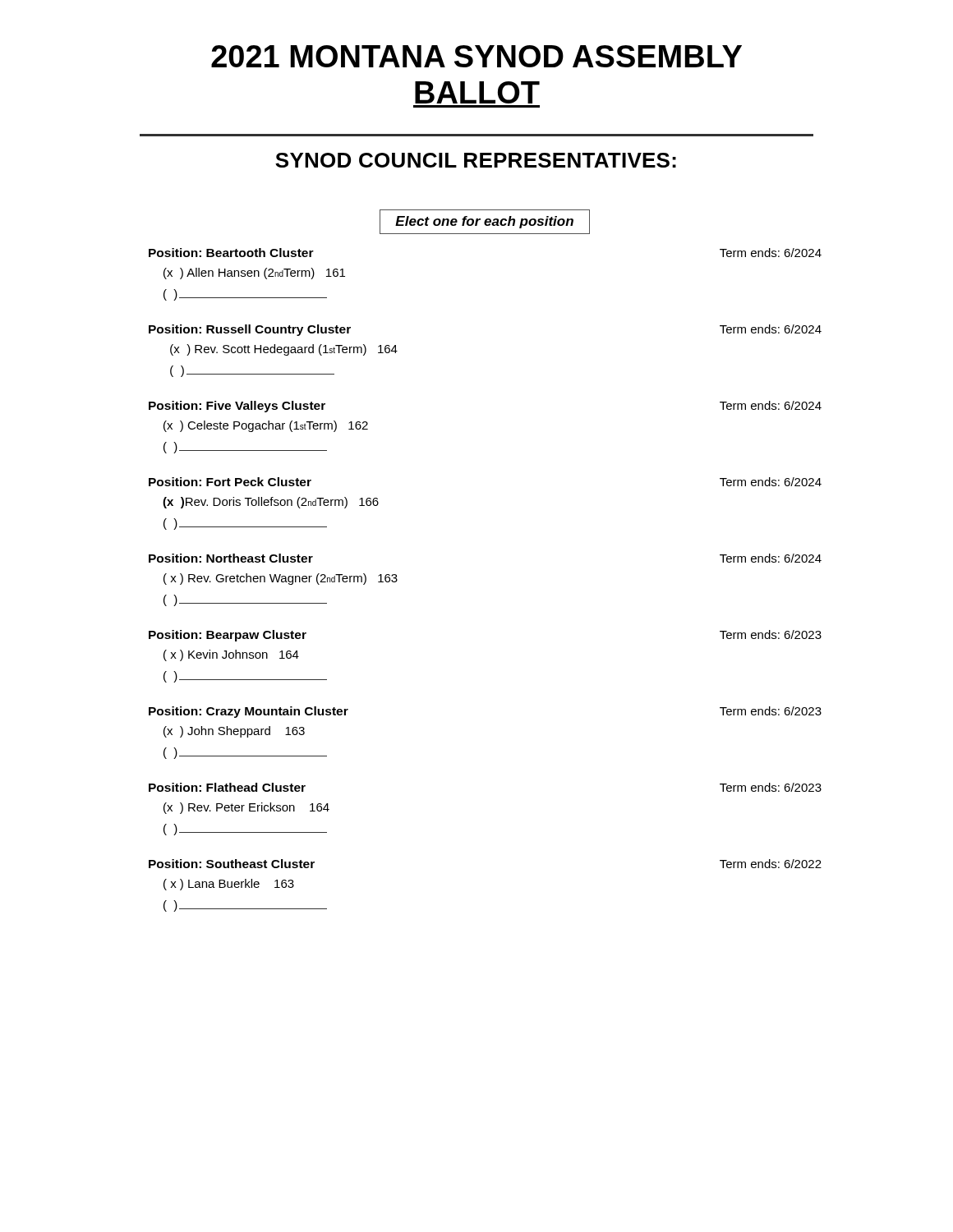The image size is (953, 1232).
Task: Select the title with the text "2021 MONTANA SYNOD ASSEMBLYBALLOT"
Action: [x=476, y=75]
